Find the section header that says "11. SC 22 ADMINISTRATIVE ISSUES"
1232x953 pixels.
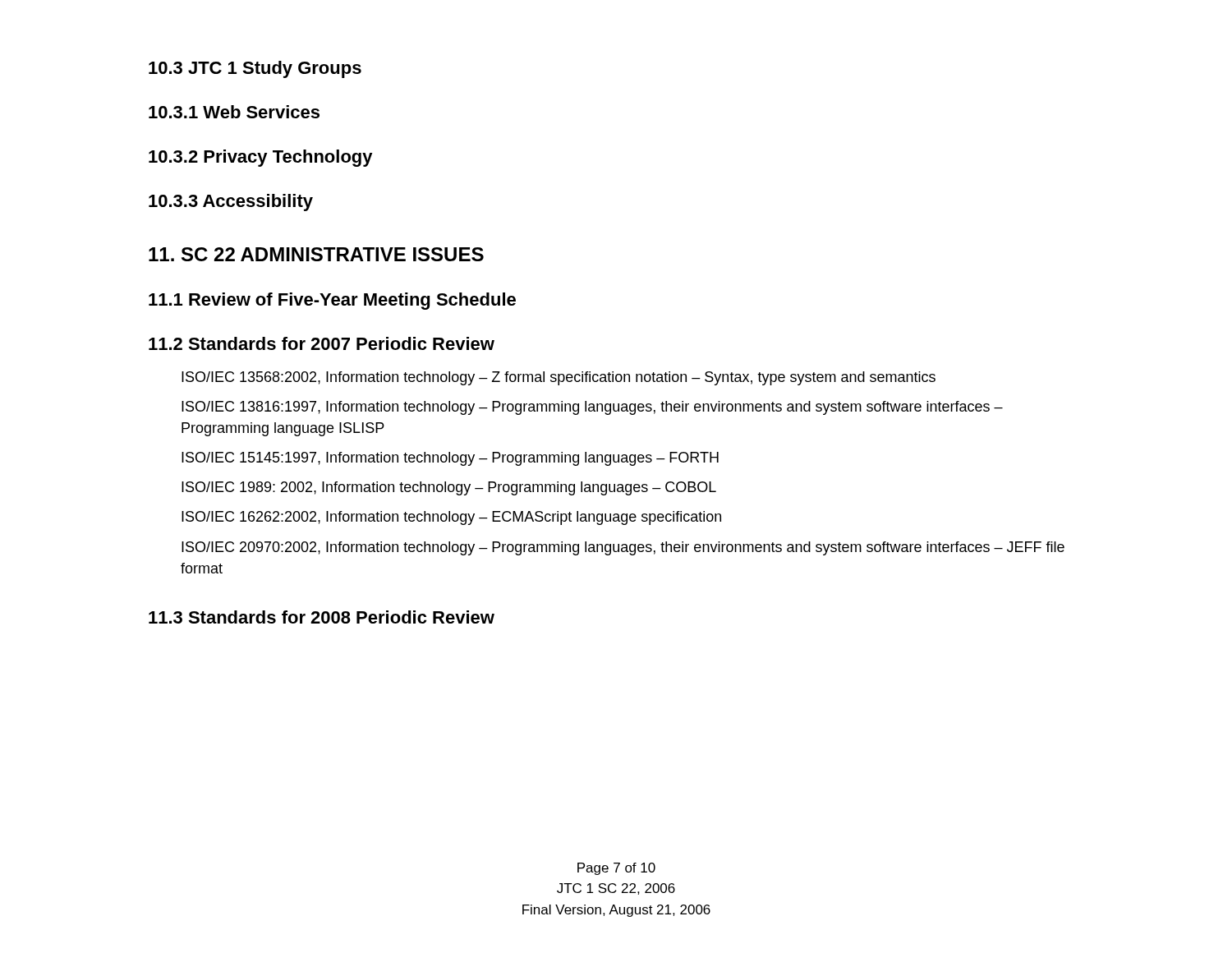coord(316,254)
